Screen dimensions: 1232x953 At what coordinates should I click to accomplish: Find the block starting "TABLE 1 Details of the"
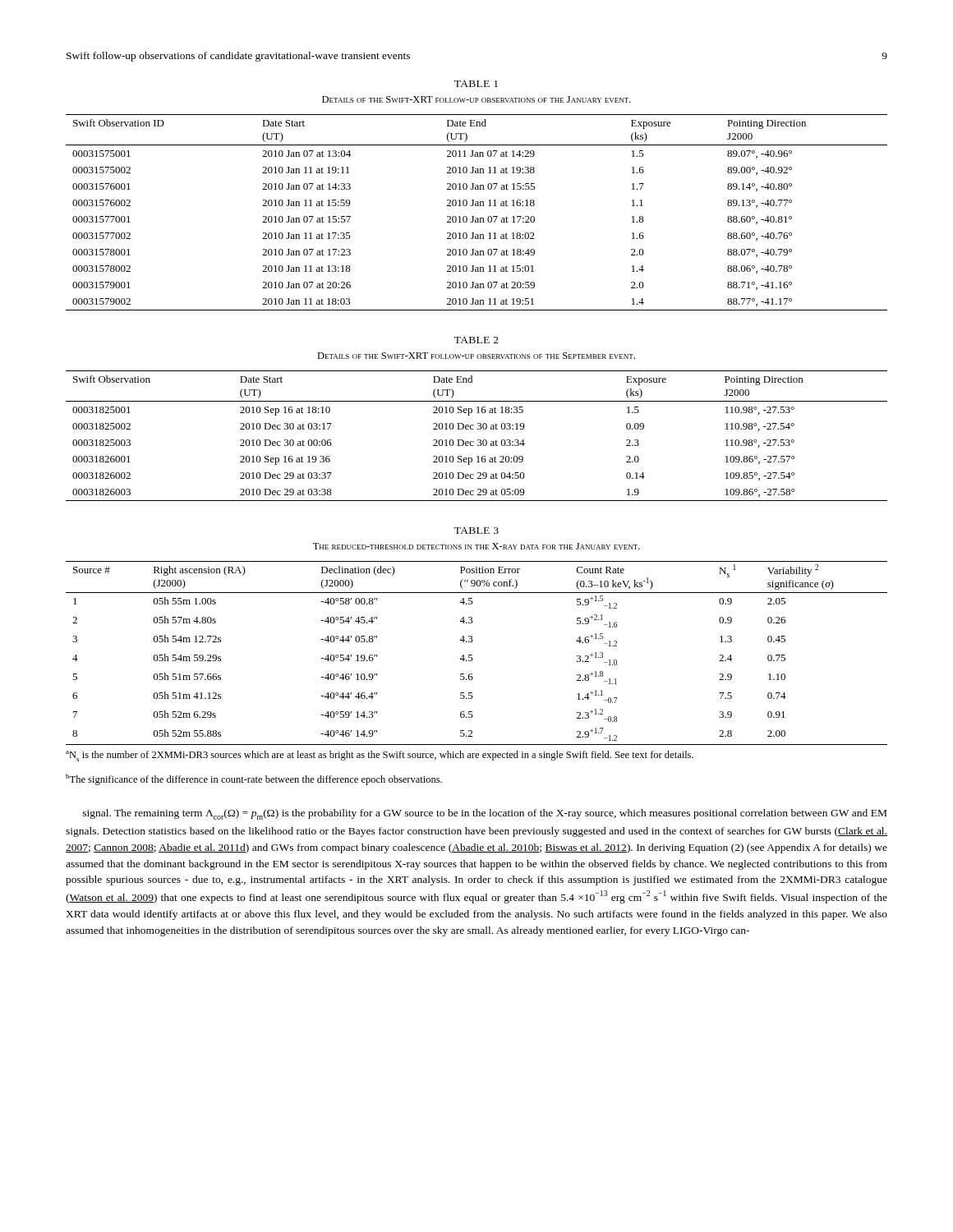[x=476, y=92]
